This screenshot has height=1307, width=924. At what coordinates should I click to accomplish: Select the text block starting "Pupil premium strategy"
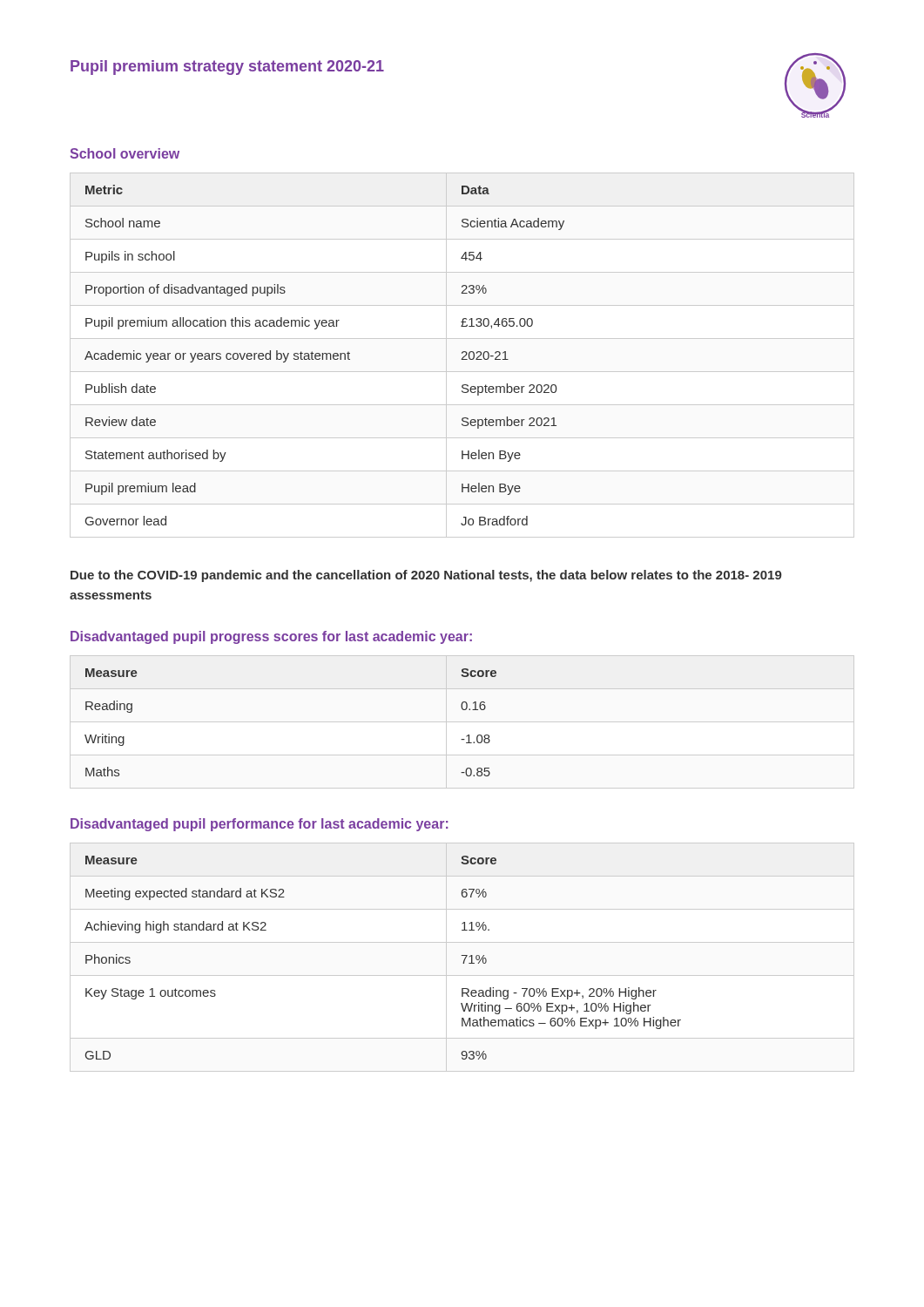[x=227, y=66]
